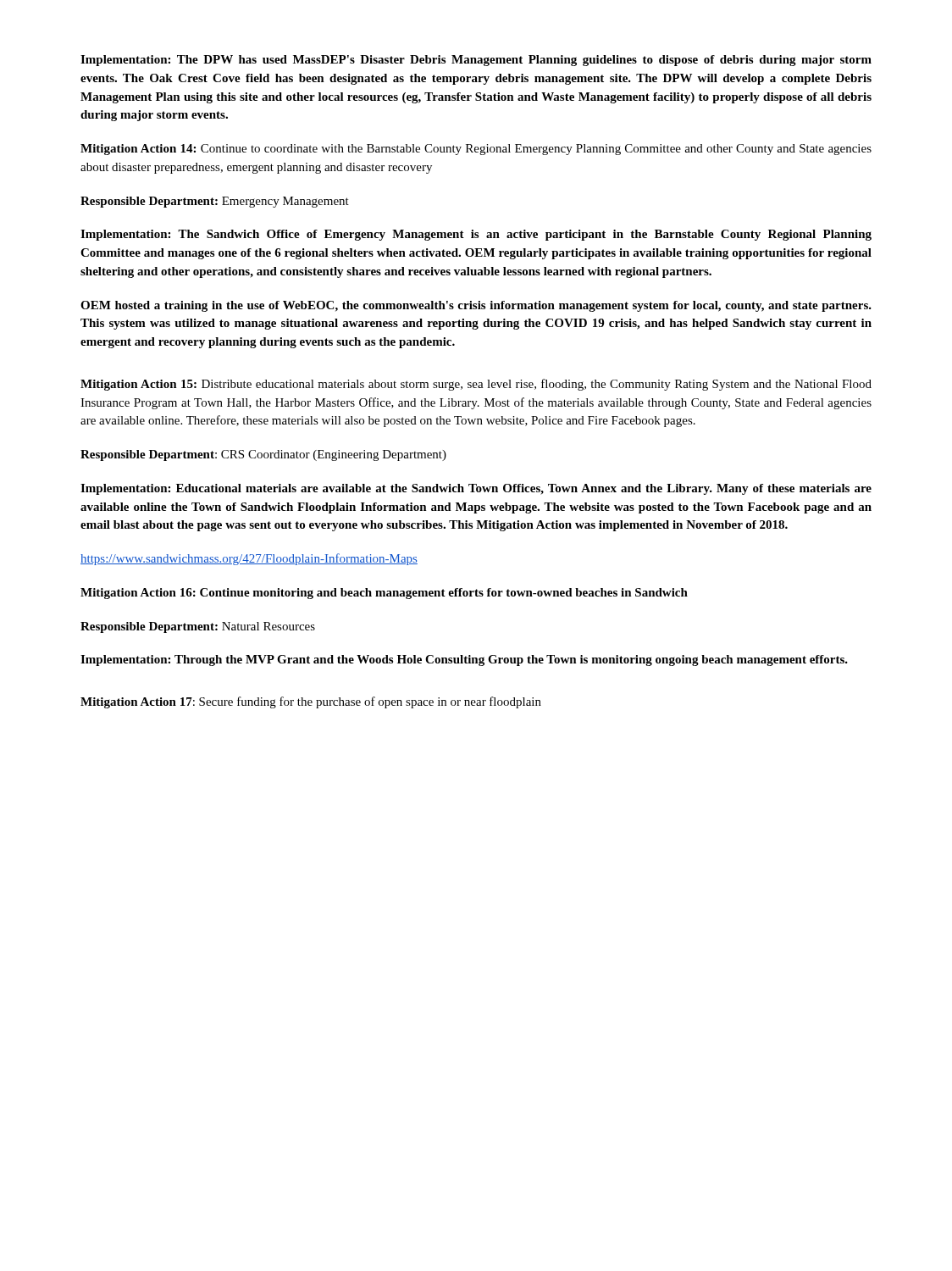Find the text block with the text "Implementation: Through the MVP Grant and"
The height and width of the screenshot is (1271, 952).
(x=476, y=660)
